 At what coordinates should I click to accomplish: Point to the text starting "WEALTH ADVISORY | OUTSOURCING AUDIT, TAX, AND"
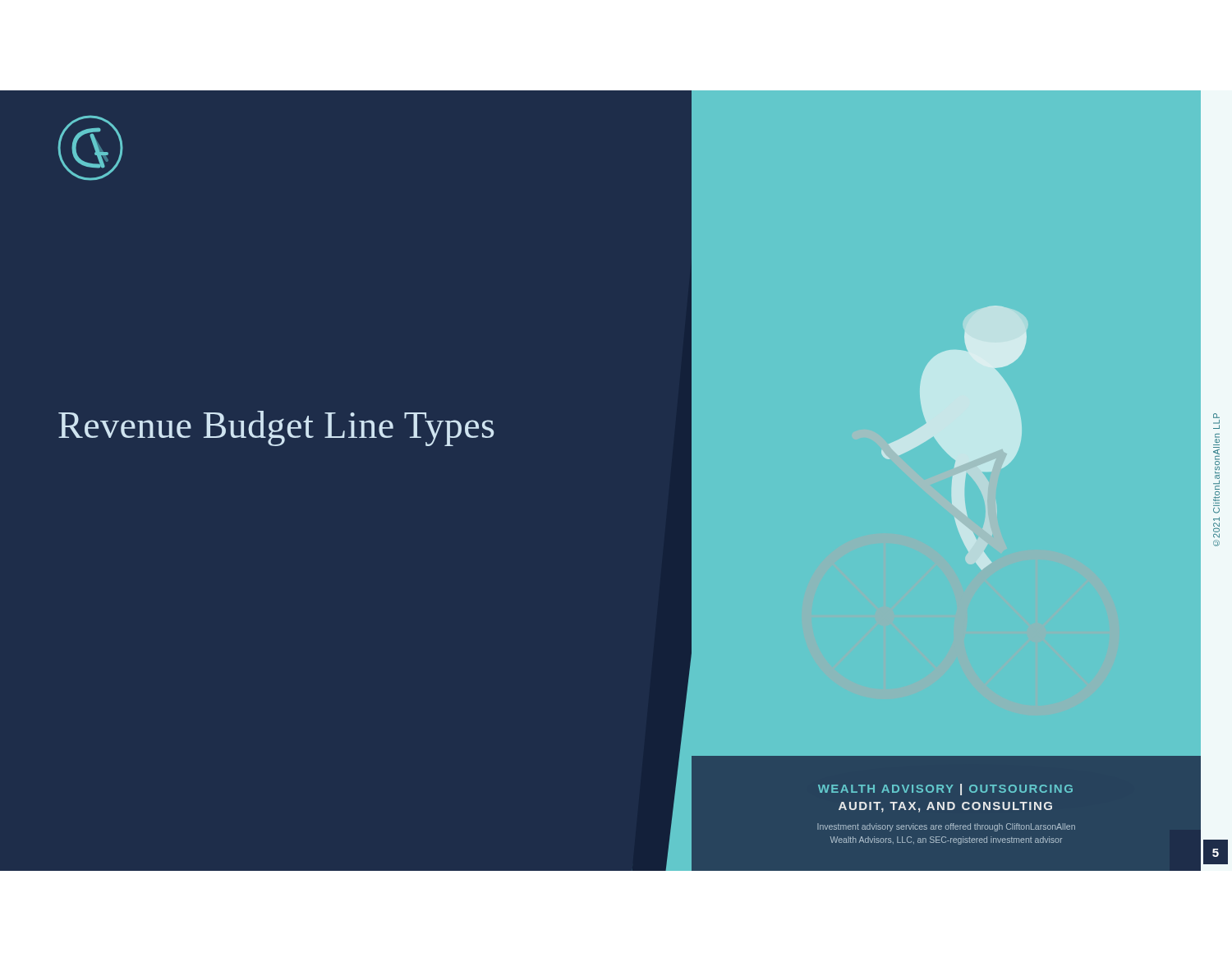point(946,813)
